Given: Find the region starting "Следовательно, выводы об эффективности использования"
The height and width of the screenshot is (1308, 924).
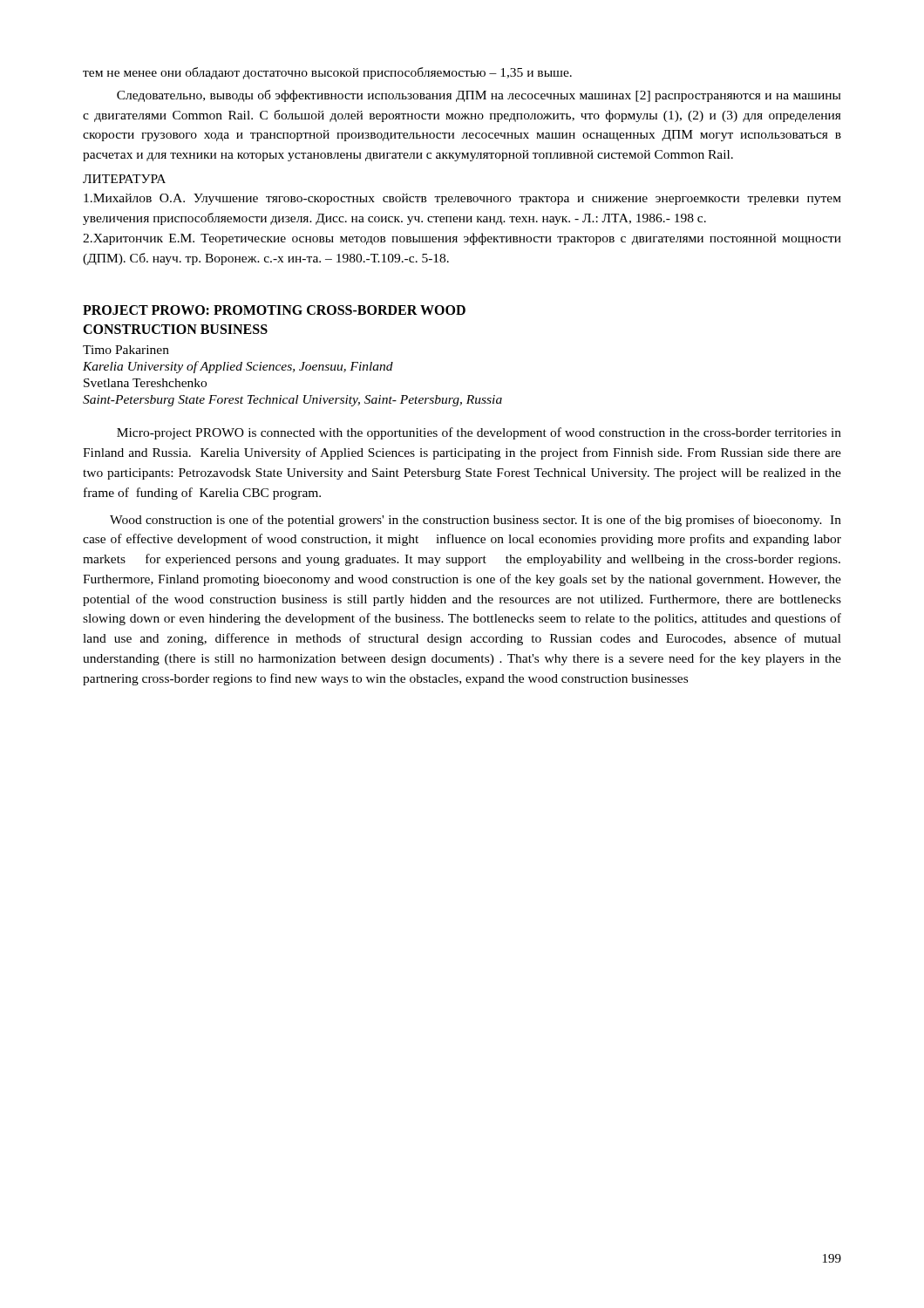Looking at the screenshot, I should tap(462, 124).
